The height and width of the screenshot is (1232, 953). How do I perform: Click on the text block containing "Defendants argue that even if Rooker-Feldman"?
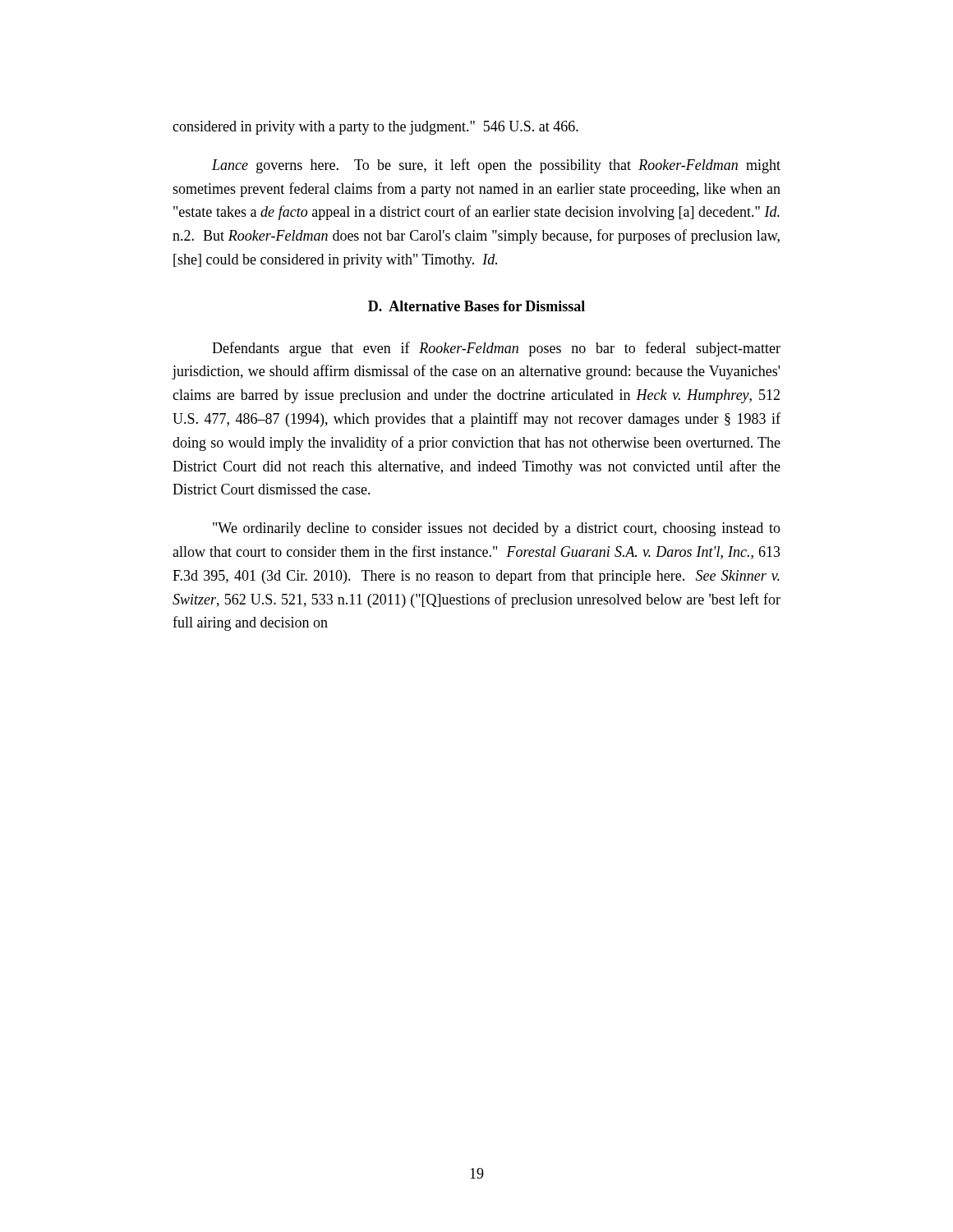point(476,419)
